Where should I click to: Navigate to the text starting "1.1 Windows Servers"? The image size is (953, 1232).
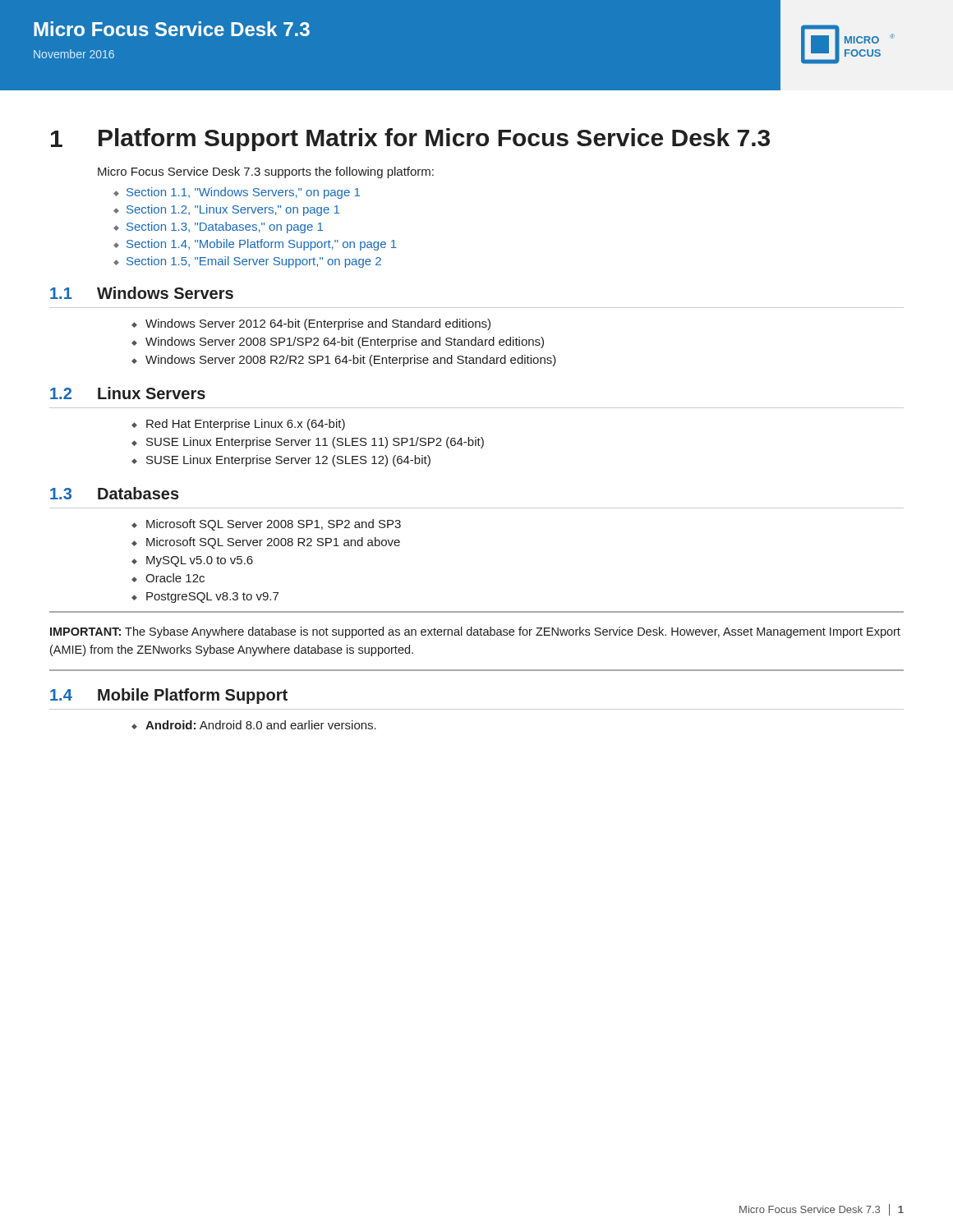(142, 294)
